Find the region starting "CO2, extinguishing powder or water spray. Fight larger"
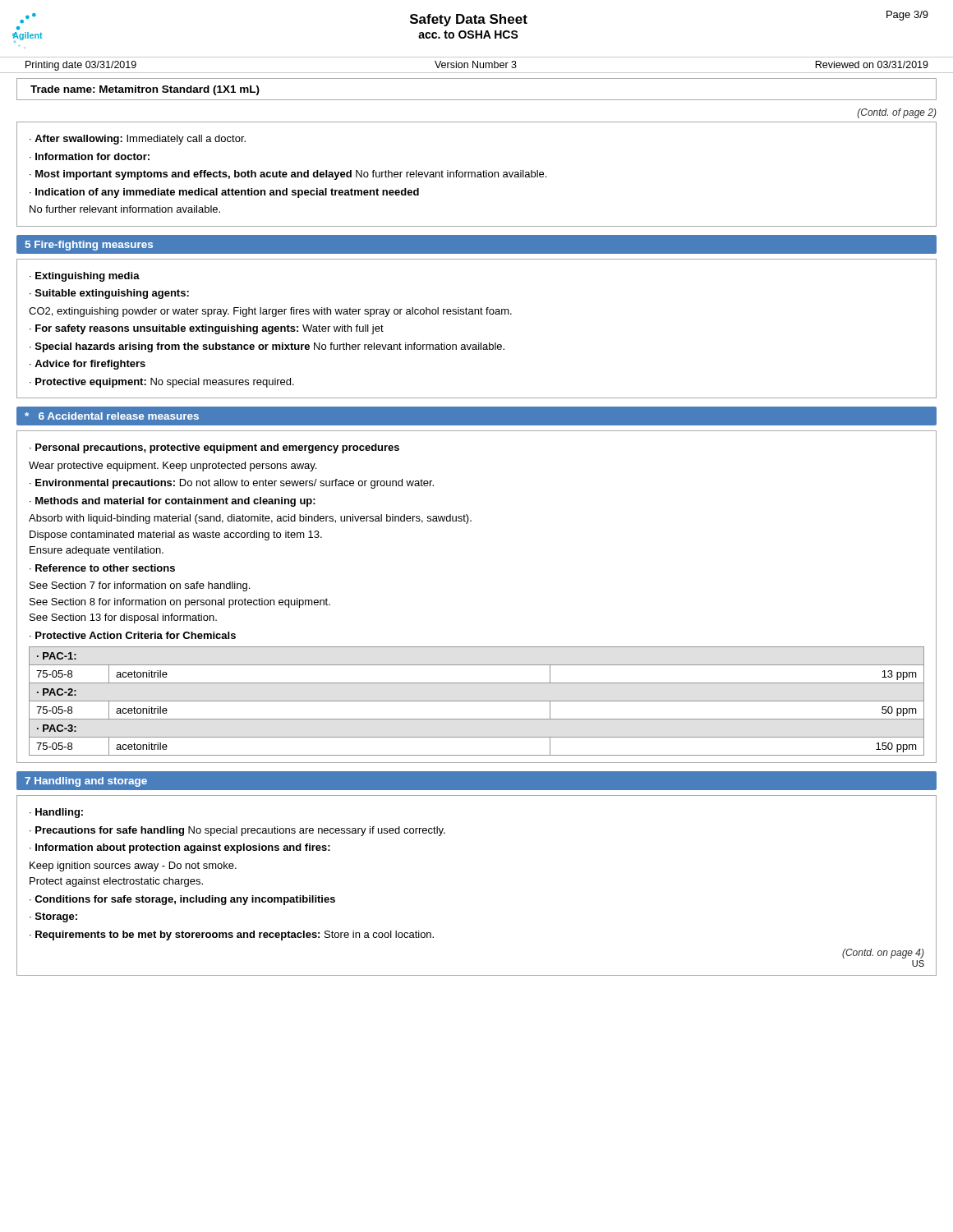This screenshot has height=1232, width=953. 271,310
